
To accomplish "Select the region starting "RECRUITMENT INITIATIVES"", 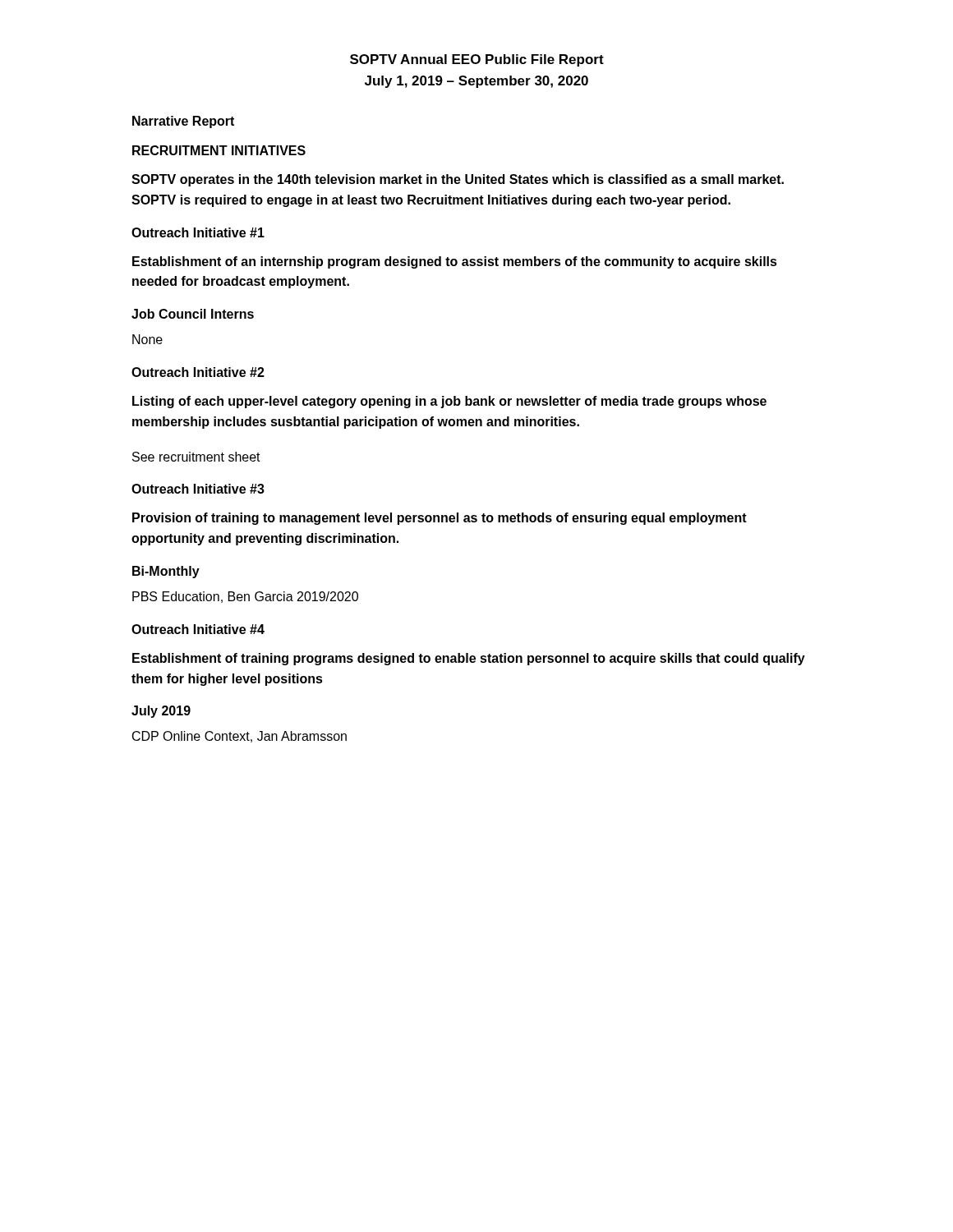I will (219, 151).
